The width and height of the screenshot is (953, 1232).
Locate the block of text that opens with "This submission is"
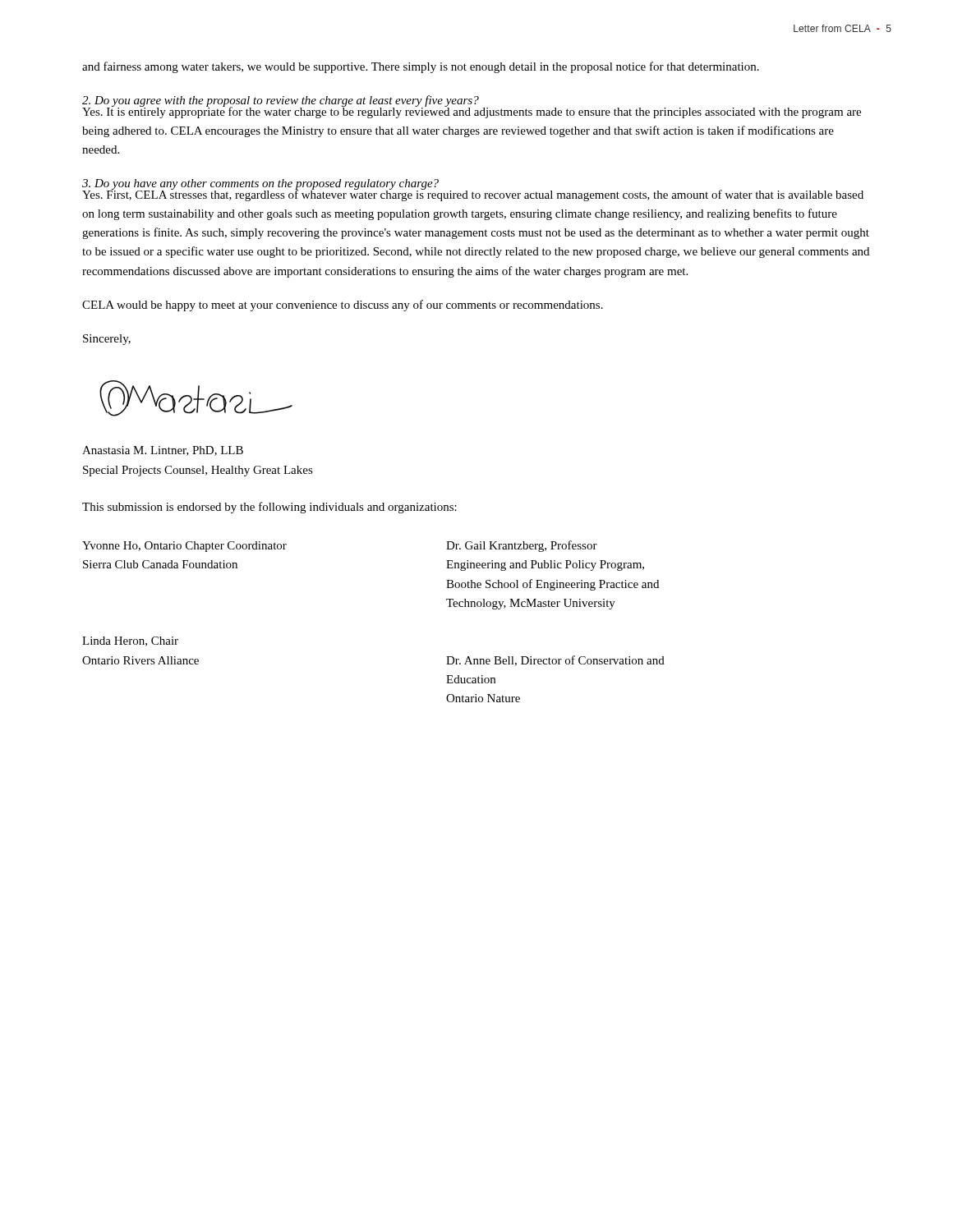[270, 507]
